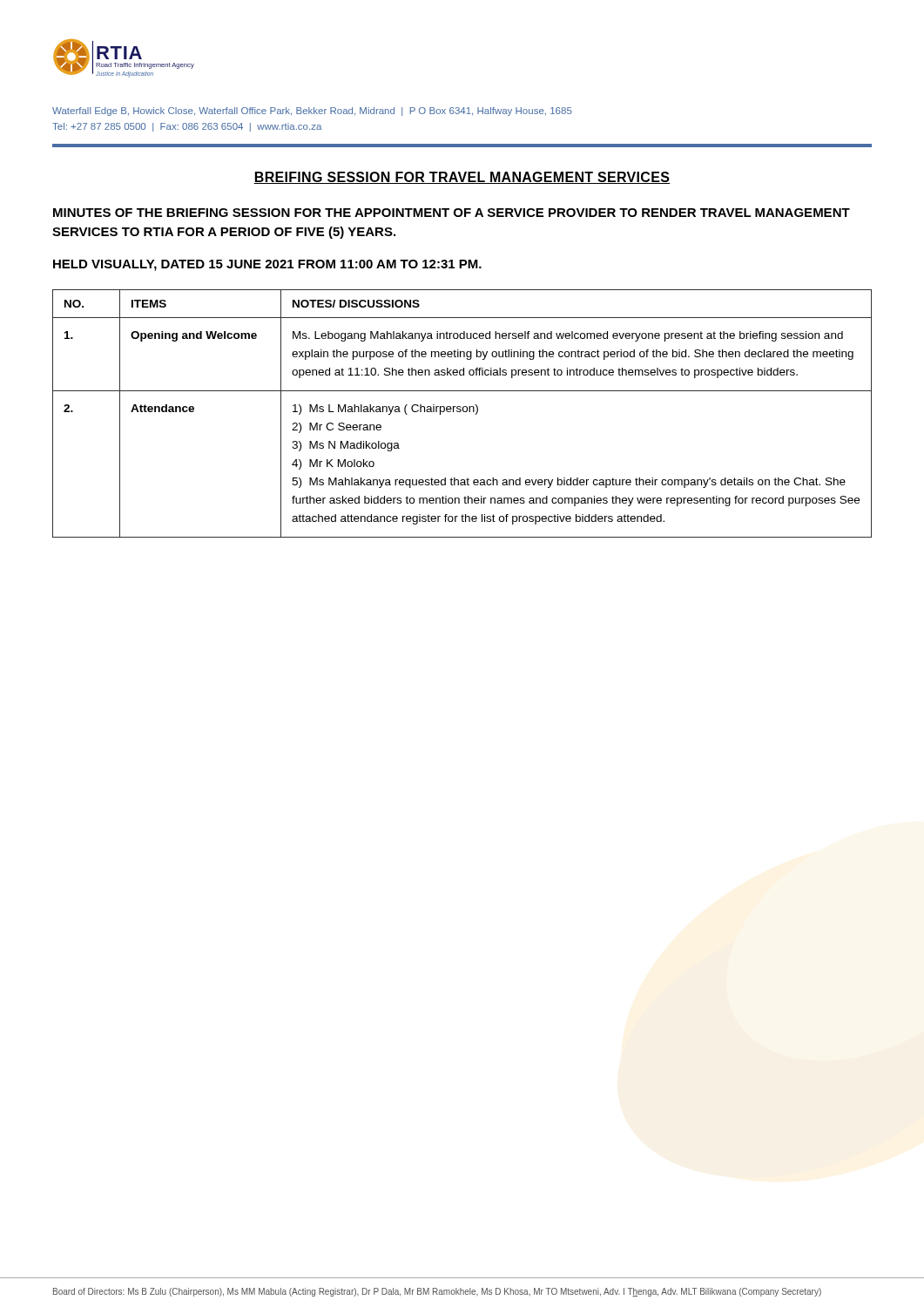Viewport: 924px width, 1307px height.
Task: Navigate to the element starting "Waterfall Edge B, Howick Close,"
Action: 312,119
